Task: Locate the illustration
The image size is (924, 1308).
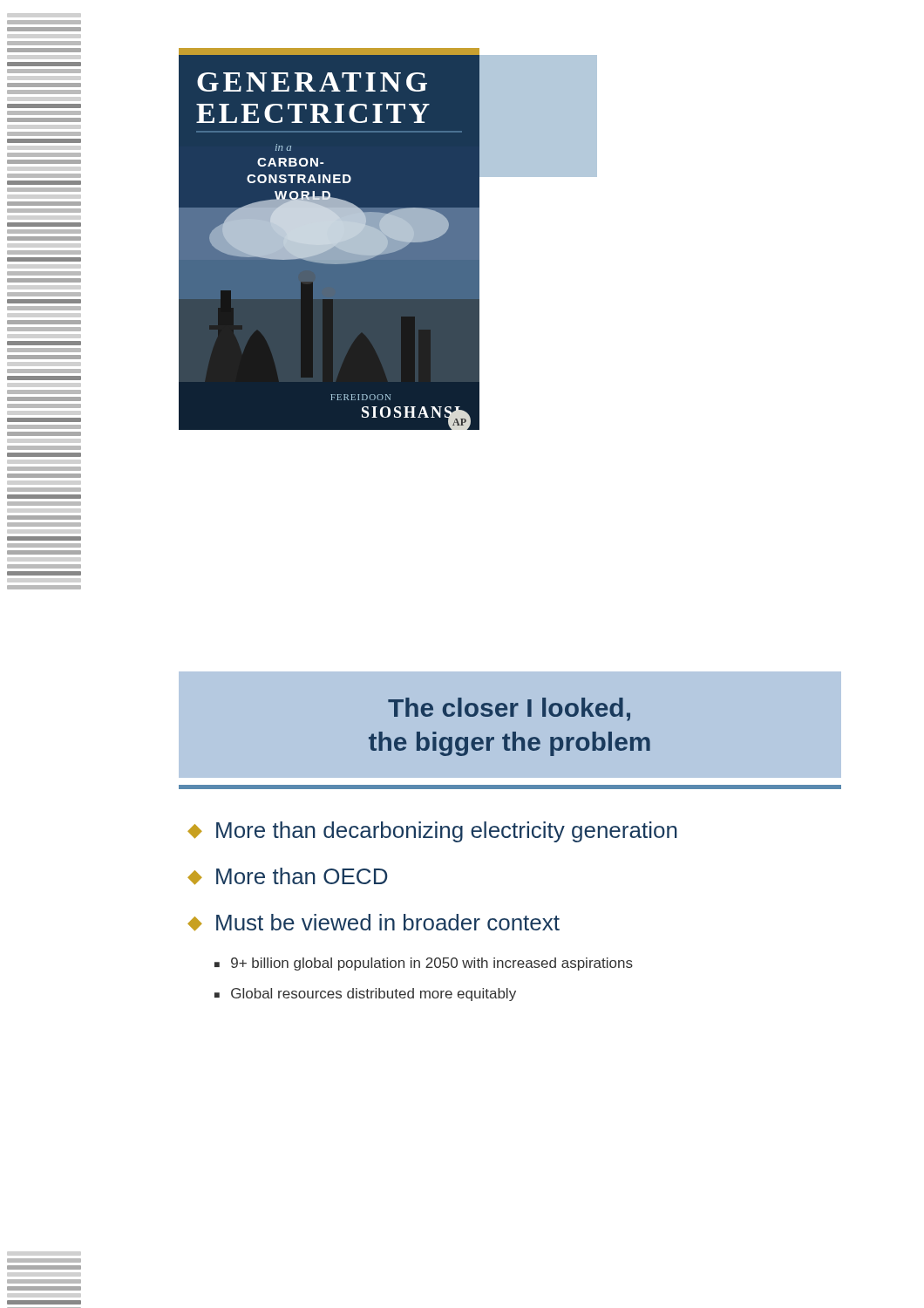Action: 329,242
